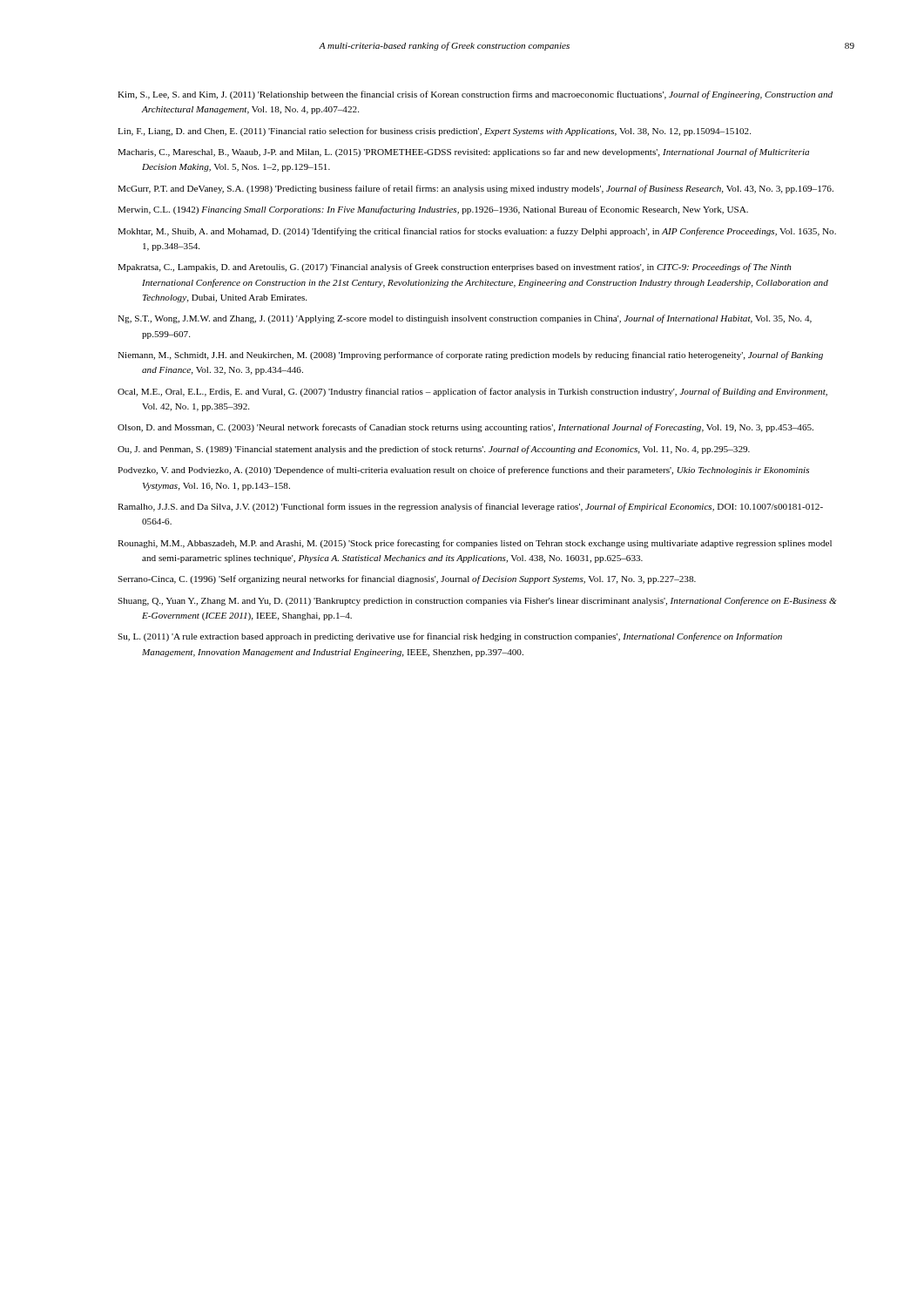The width and height of the screenshot is (924, 1307).
Task: Locate the list item with the text "Mokhtar, M., Shuib, A. and Mohamad, D. (2014)"
Action: [x=477, y=238]
